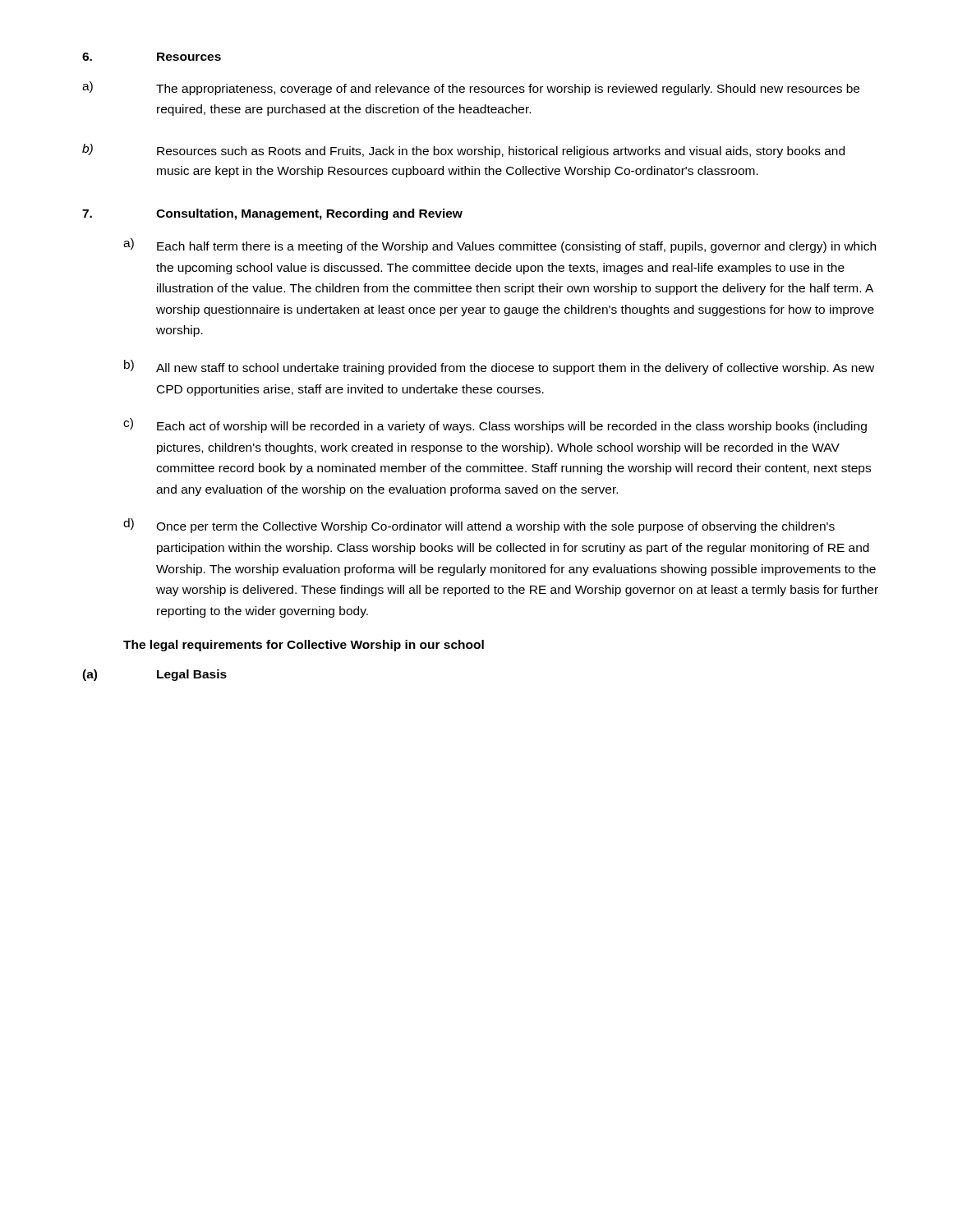Locate the section header with the text "6. Resources"

click(x=152, y=57)
